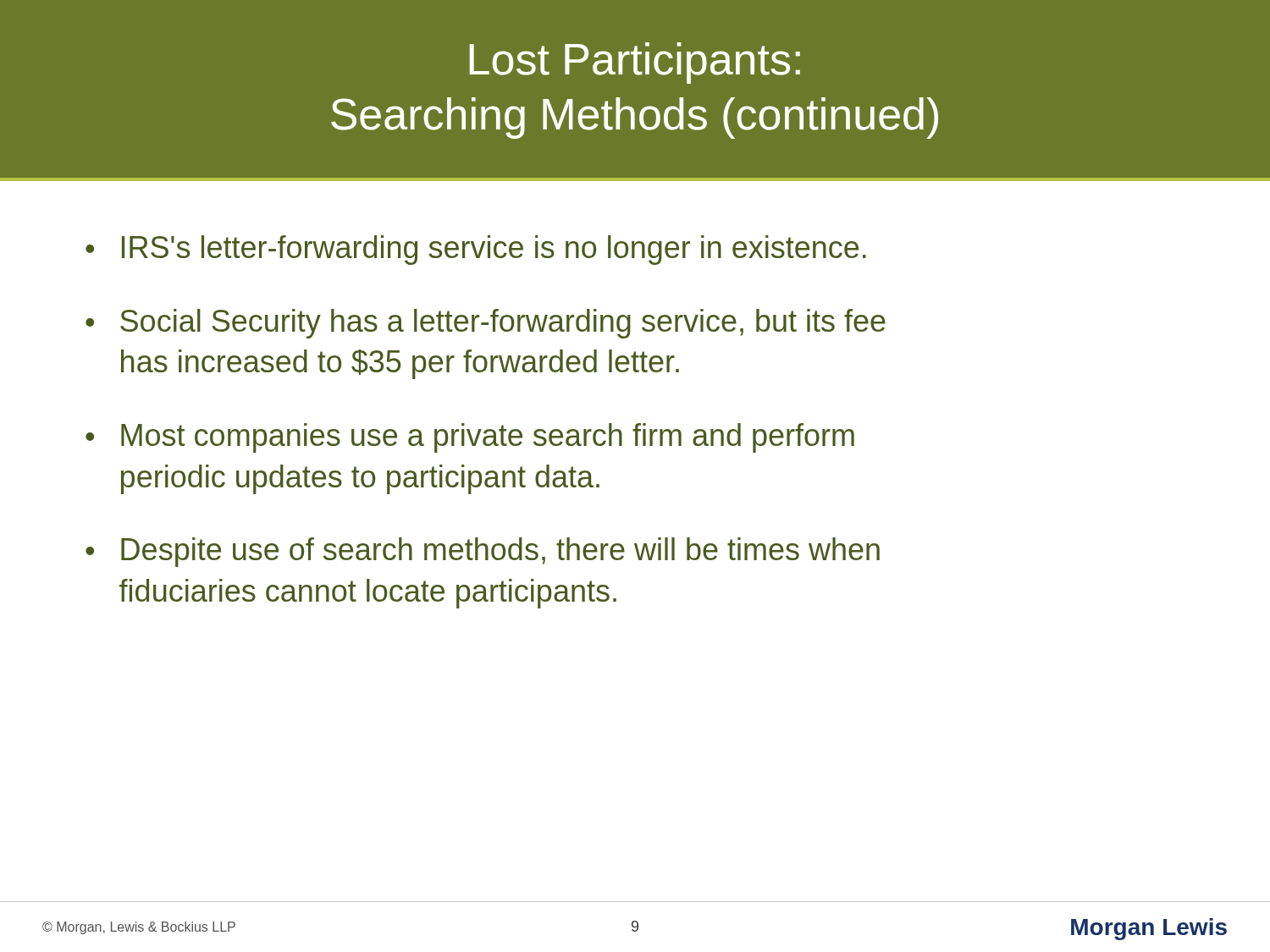Locate the region starting "• Most companies use a private"
Screen dimensions: 952x1270
coord(470,457)
